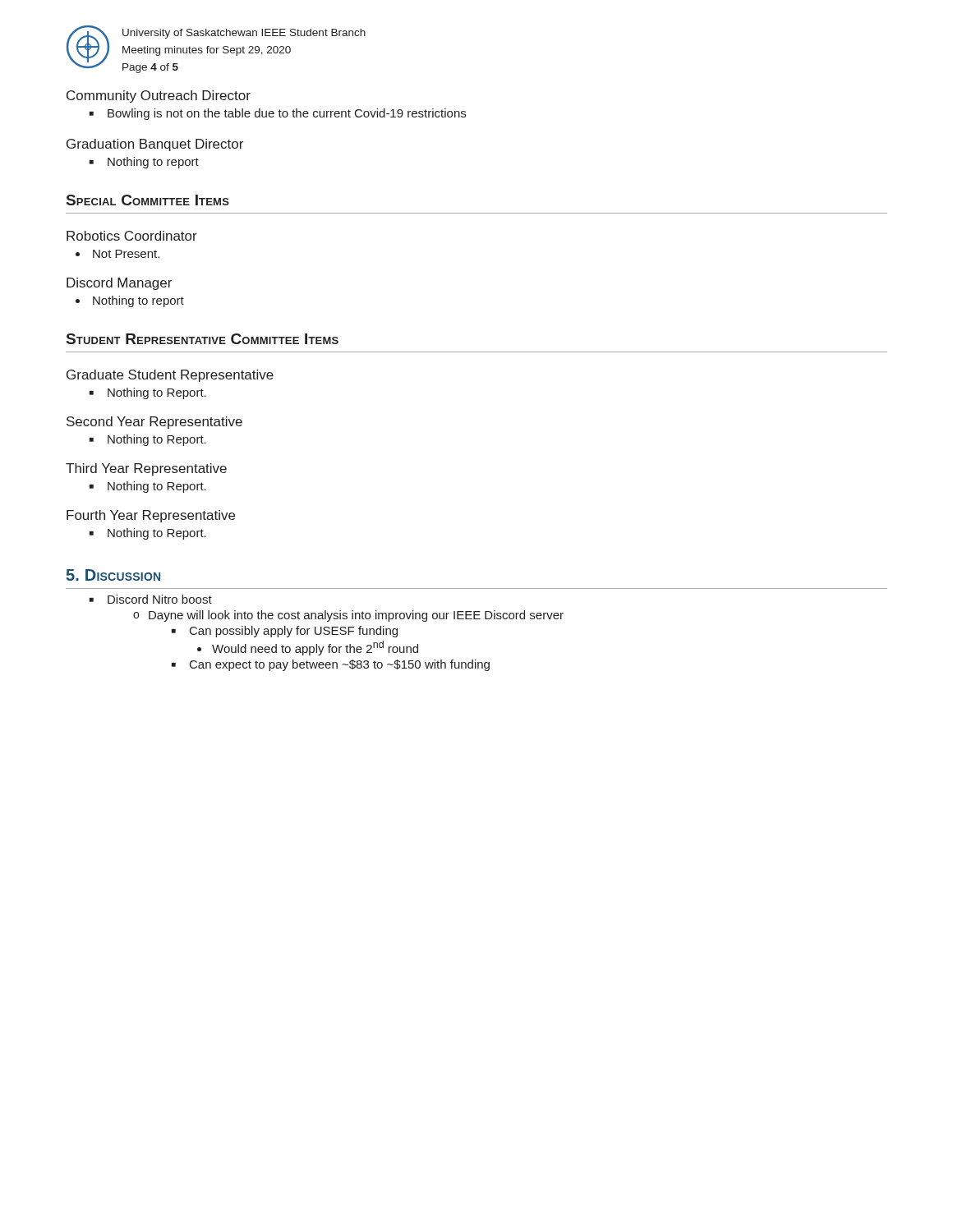Find the section header with the text "Community Outreach Director"
The width and height of the screenshot is (953, 1232).
158,95
